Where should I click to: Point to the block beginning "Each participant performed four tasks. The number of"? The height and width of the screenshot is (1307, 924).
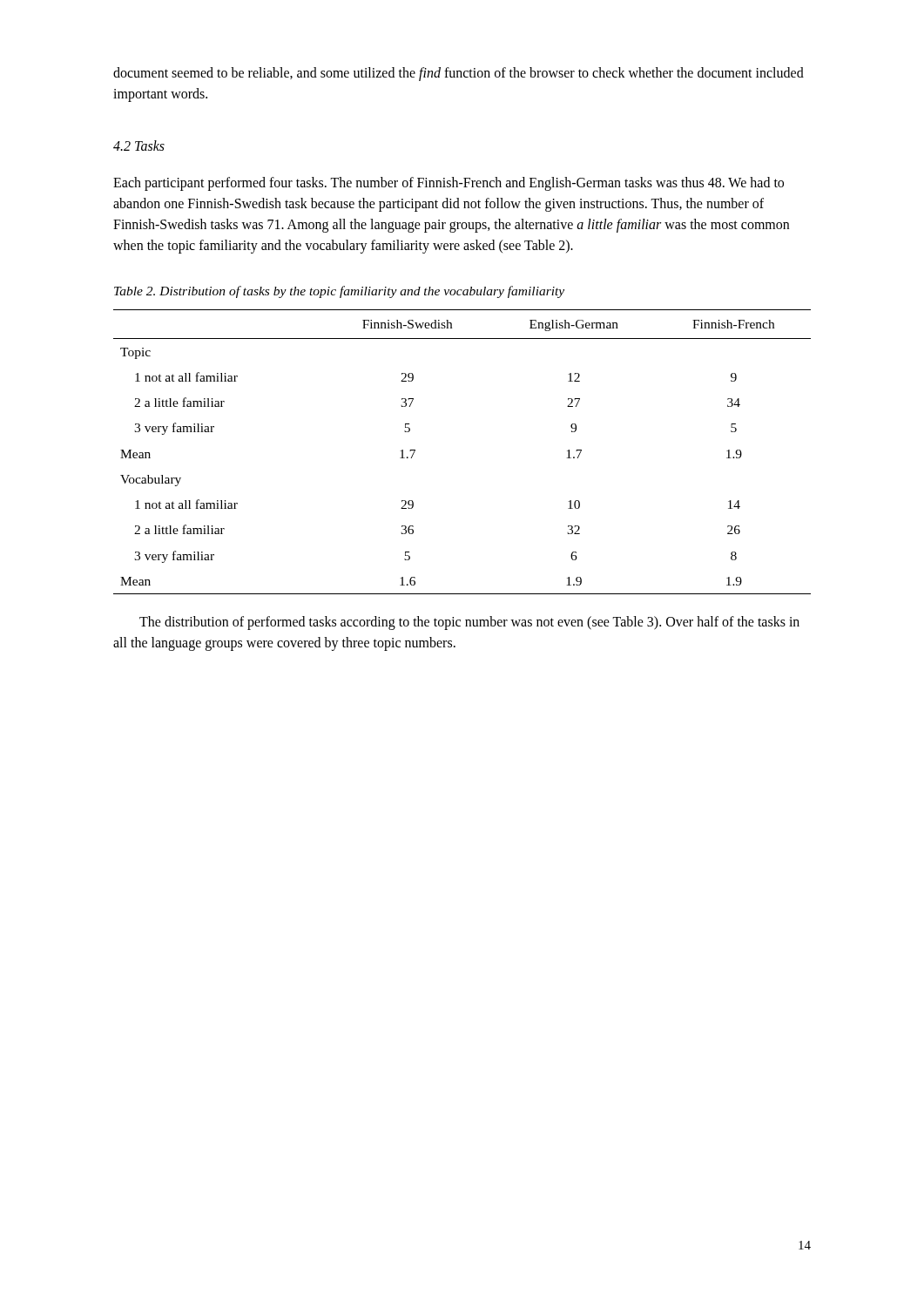(x=451, y=214)
